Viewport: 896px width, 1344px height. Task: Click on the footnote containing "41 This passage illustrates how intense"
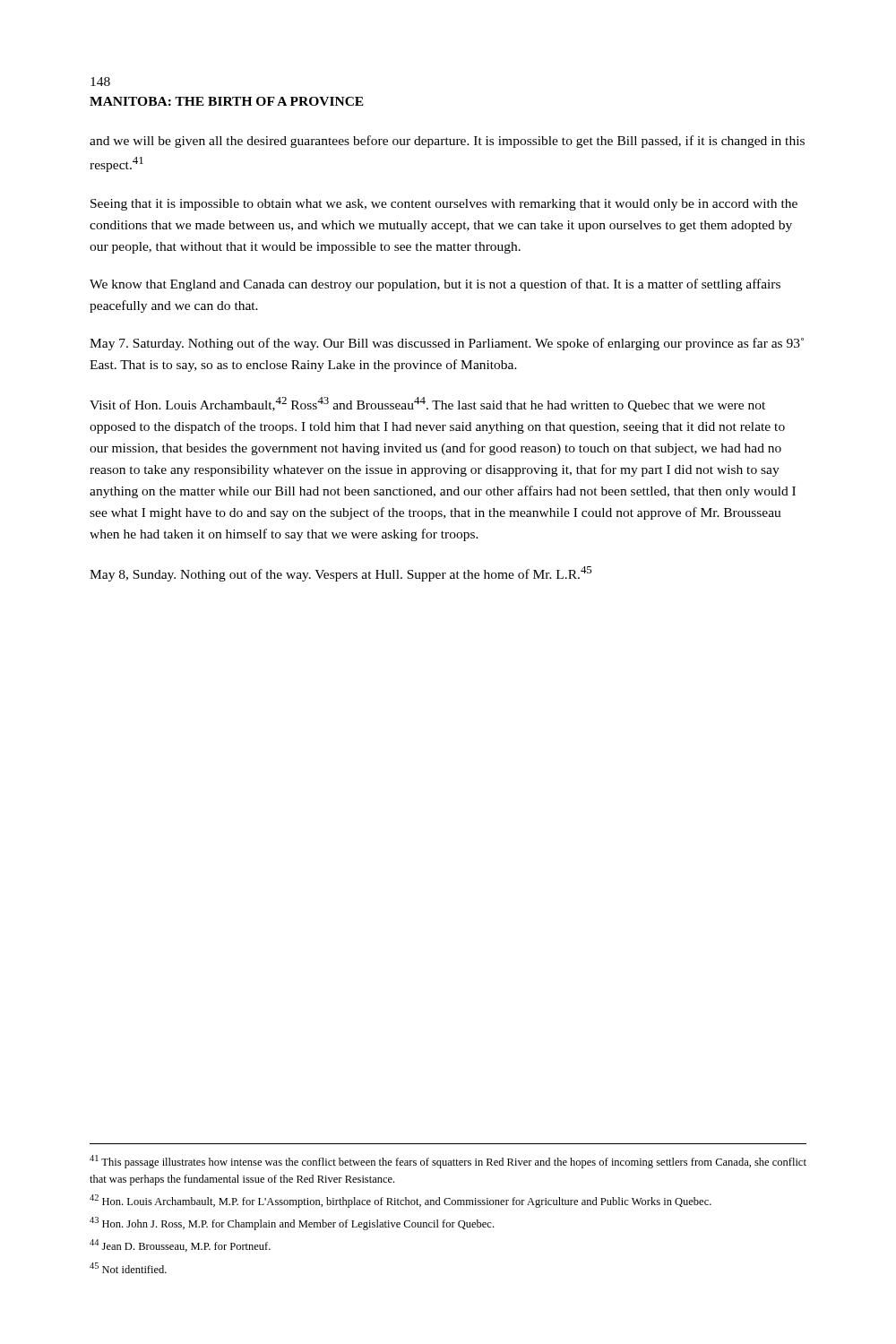448,1169
